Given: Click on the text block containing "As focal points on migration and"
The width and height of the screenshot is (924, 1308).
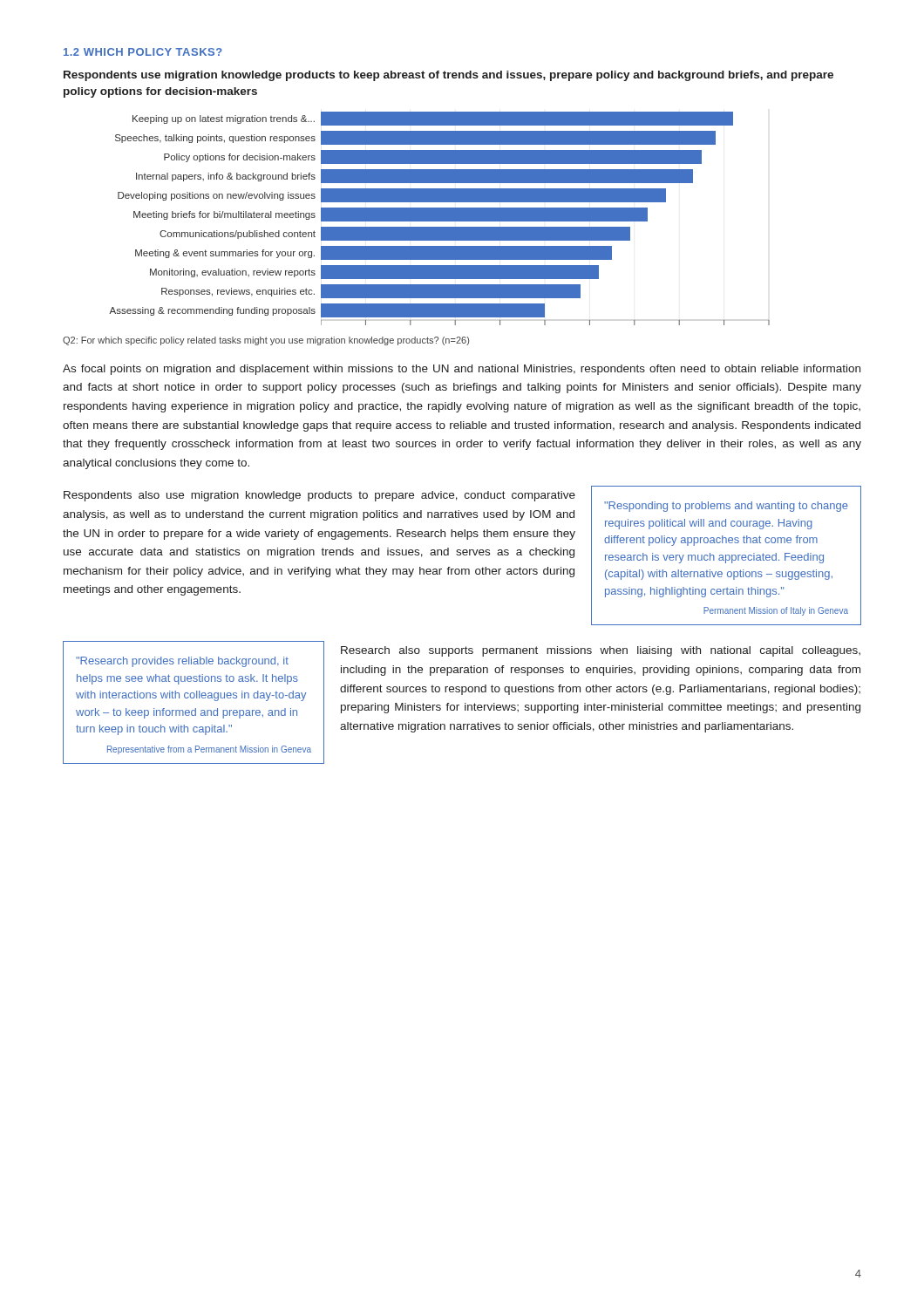Looking at the screenshot, I should tap(462, 415).
